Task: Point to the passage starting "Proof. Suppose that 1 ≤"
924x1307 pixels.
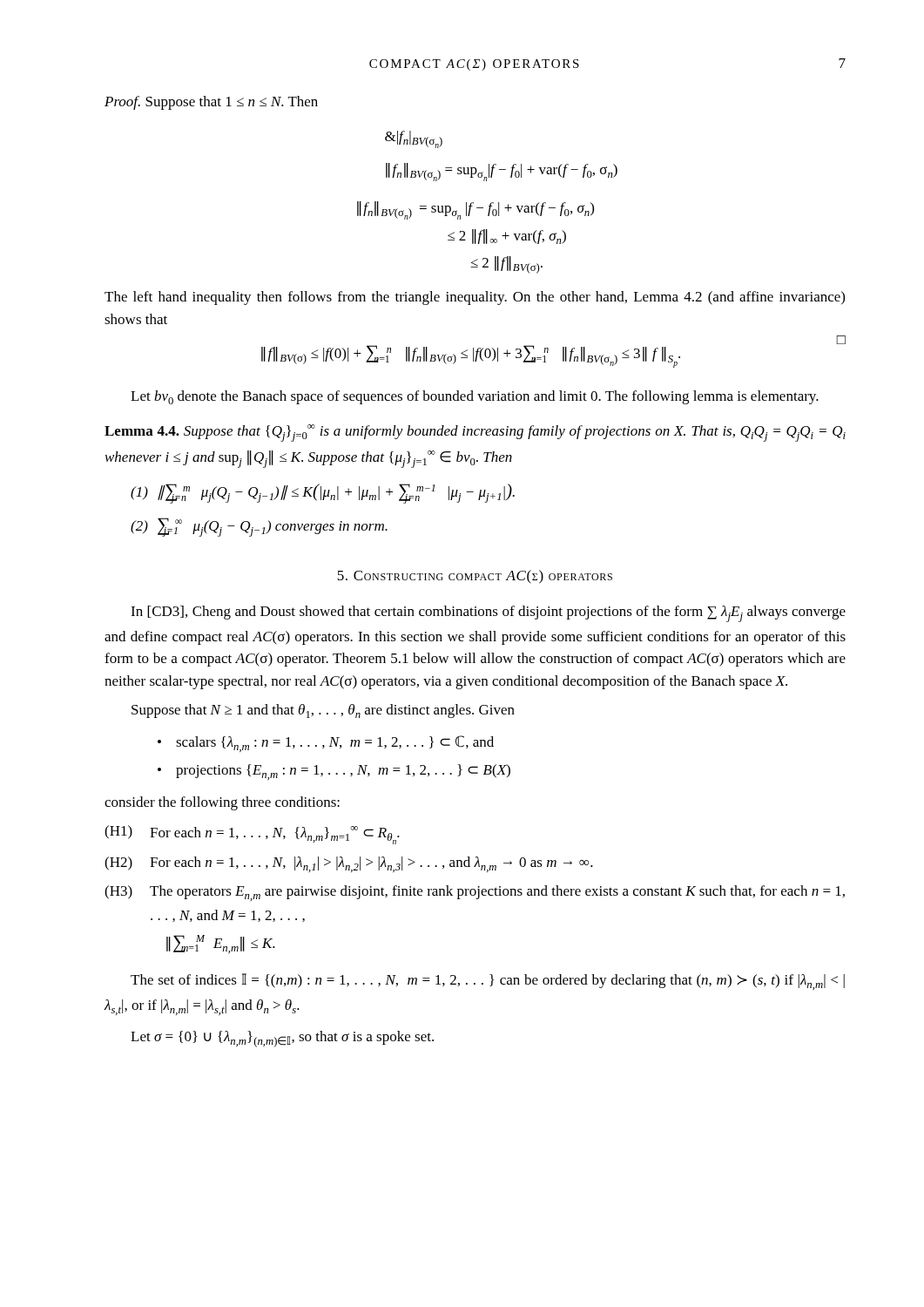Action: 211,101
